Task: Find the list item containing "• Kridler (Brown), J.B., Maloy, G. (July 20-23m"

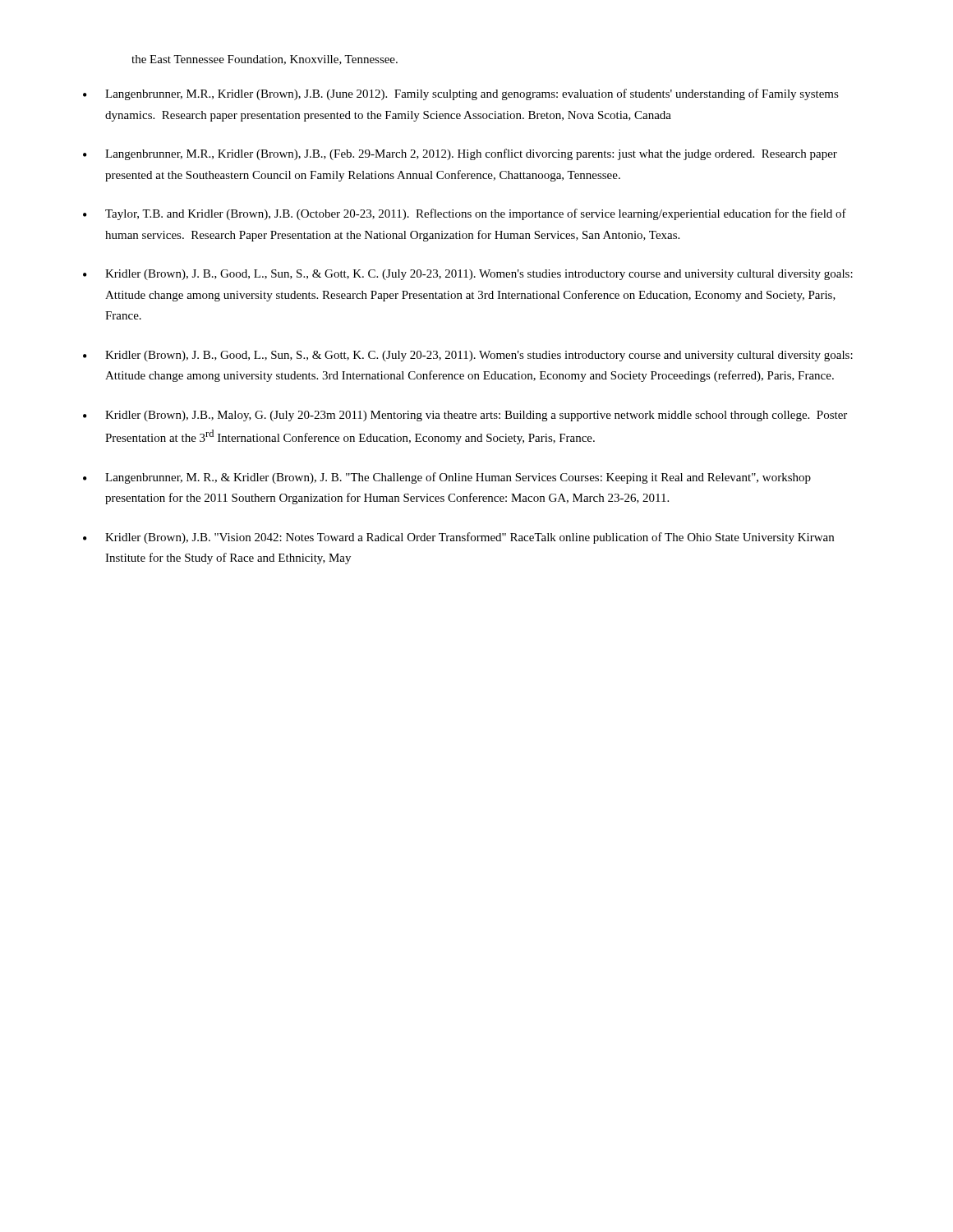Action: tap(476, 427)
